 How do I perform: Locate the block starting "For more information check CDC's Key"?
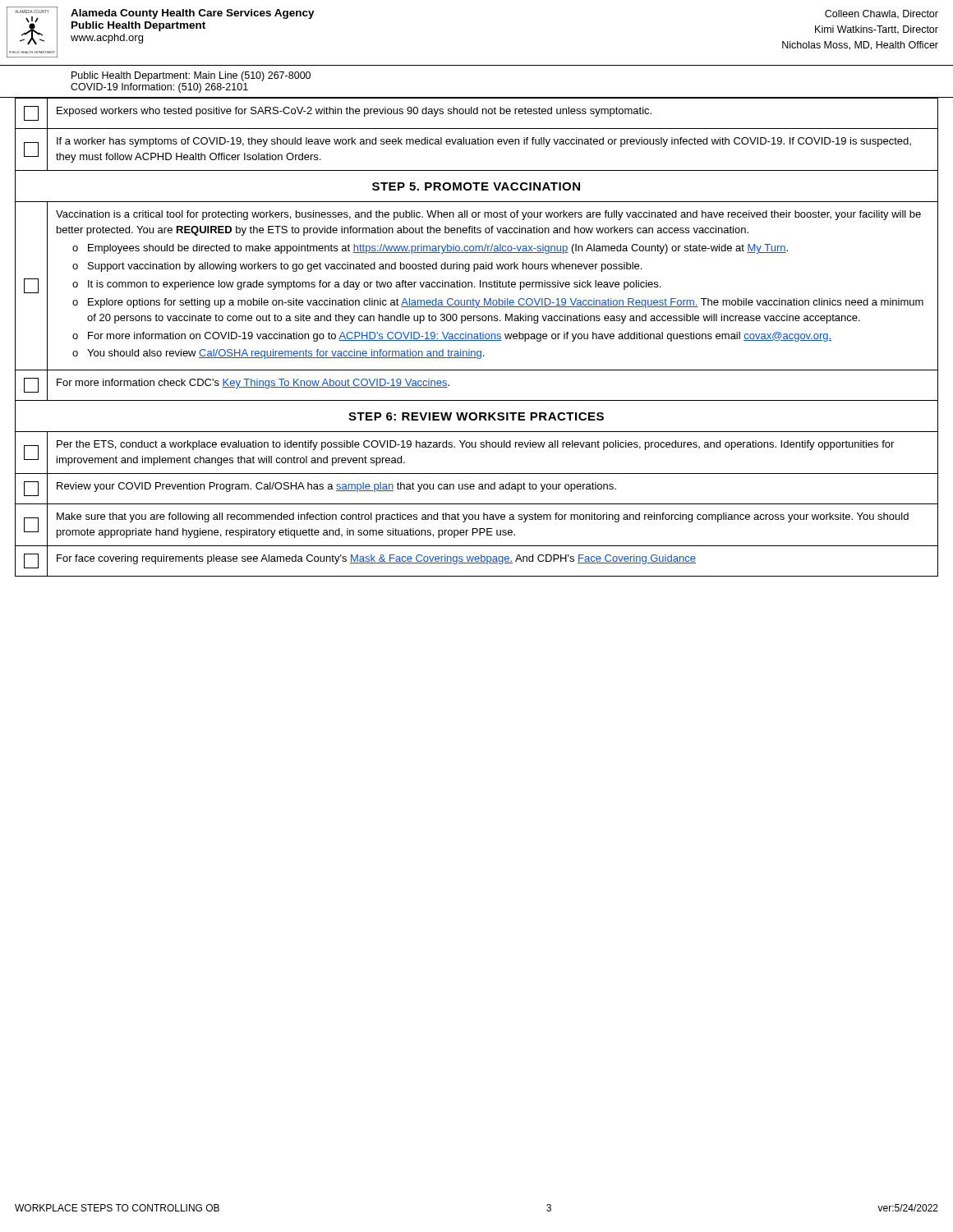coord(253,383)
